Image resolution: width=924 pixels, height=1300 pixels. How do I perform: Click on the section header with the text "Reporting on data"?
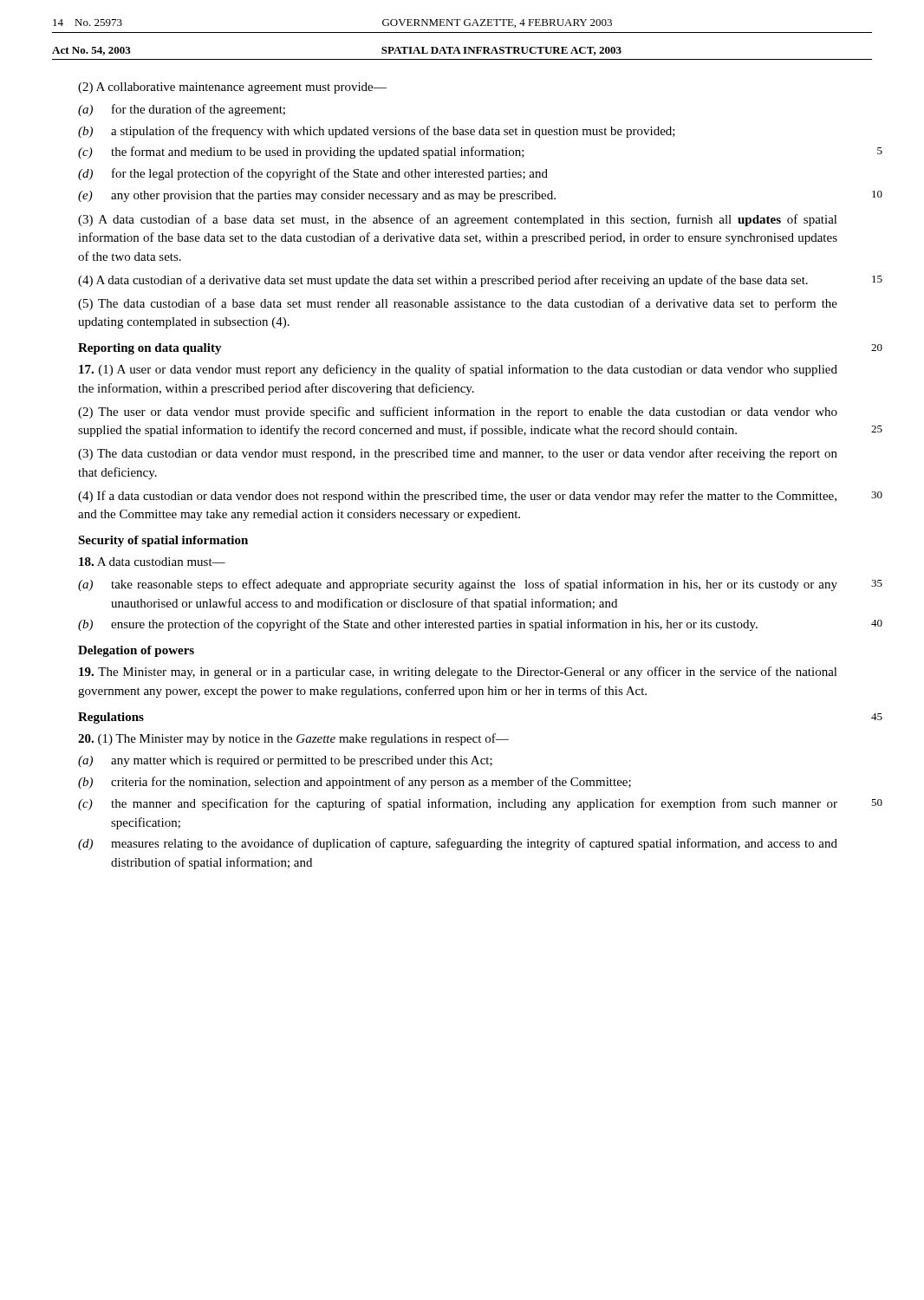click(x=150, y=349)
